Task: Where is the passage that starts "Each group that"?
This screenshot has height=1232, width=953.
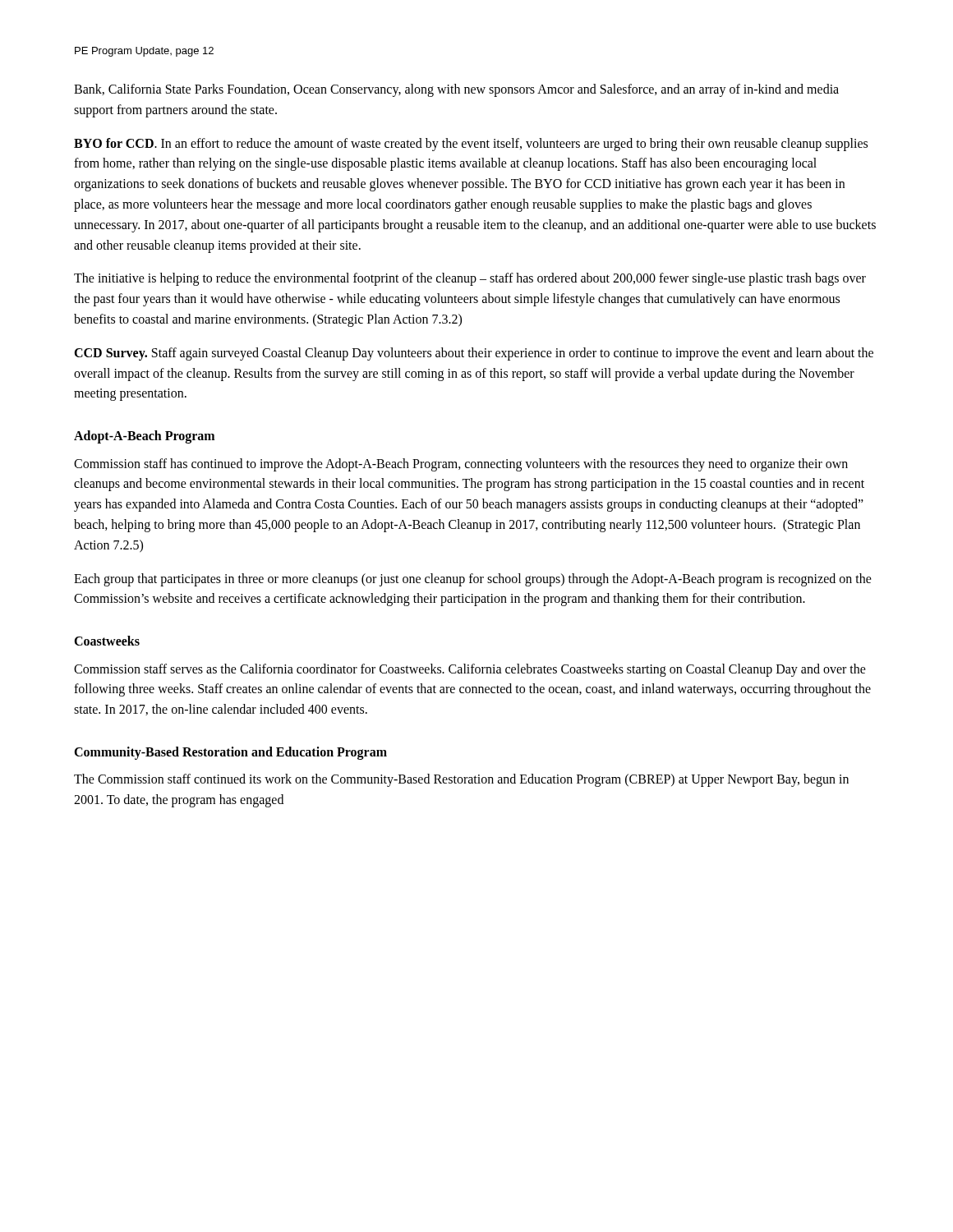Action: (x=473, y=588)
